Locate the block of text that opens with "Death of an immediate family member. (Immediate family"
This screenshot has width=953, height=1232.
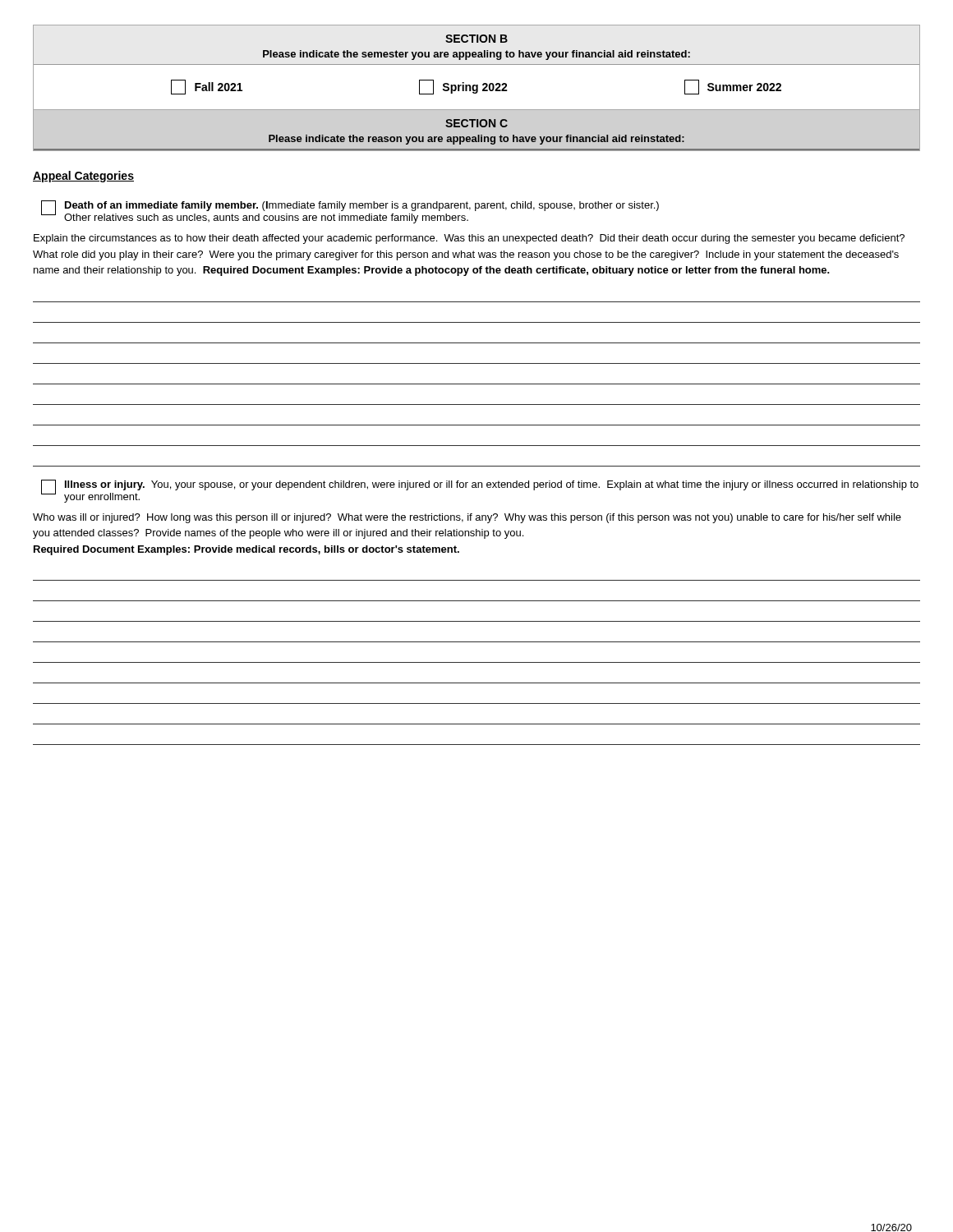click(x=350, y=211)
